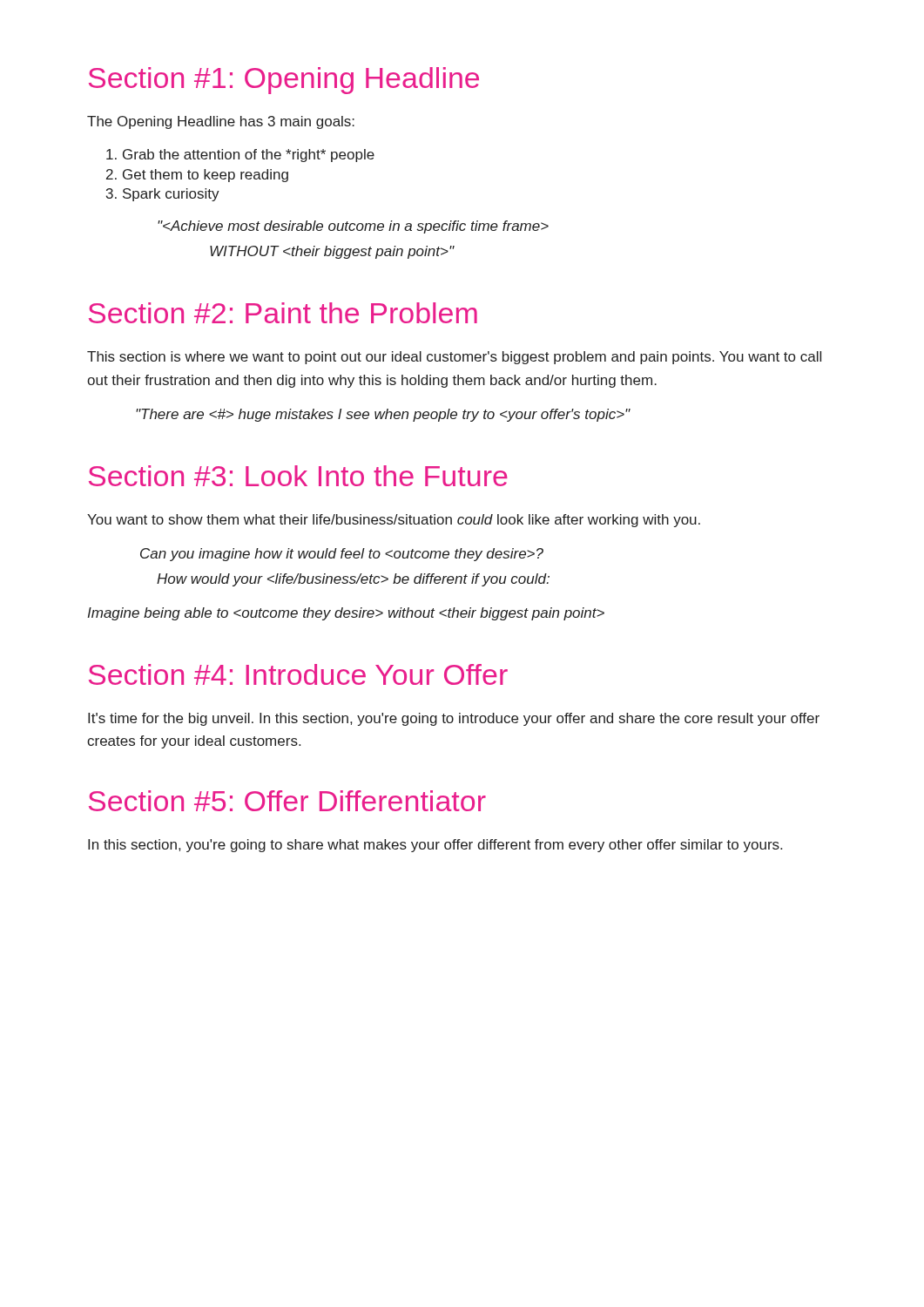The width and height of the screenshot is (924, 1307).
Task: Locate the text "Get them to keep reading"
Action: tap(197, 176)
